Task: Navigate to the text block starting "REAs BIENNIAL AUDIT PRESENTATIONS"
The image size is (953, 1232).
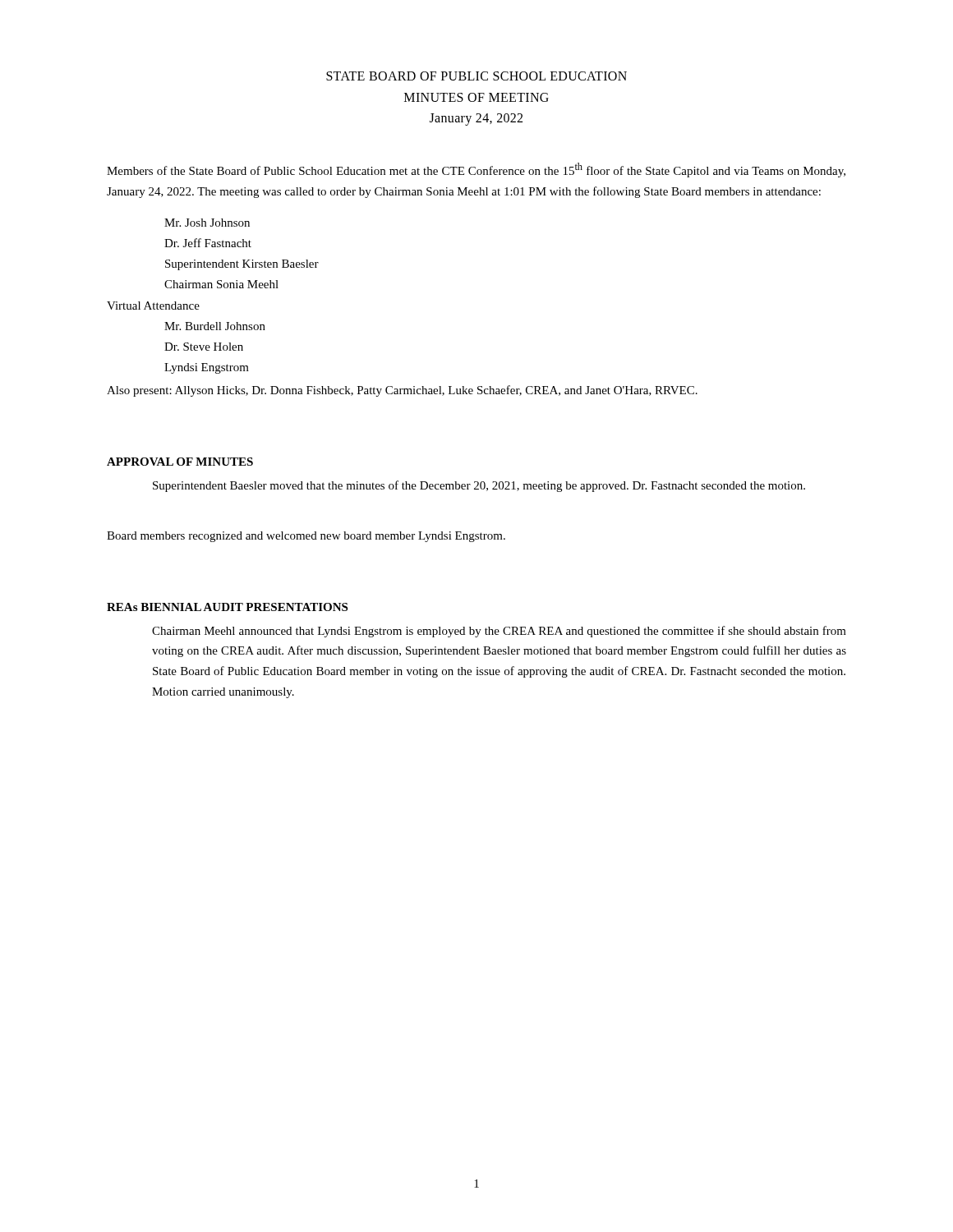Action: pyautogui.click(x=228, y=607)
